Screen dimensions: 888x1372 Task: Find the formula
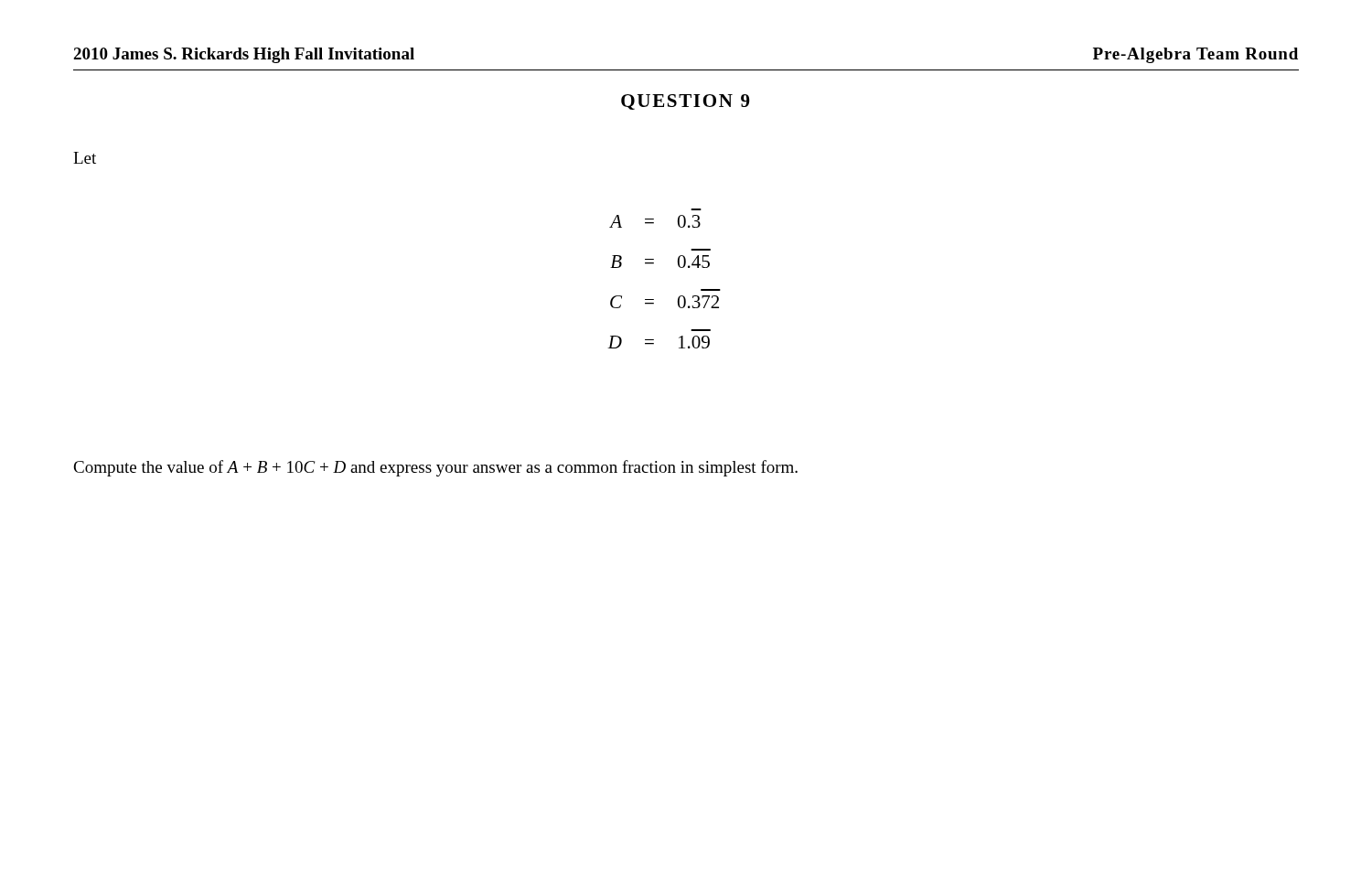[686, 282]
